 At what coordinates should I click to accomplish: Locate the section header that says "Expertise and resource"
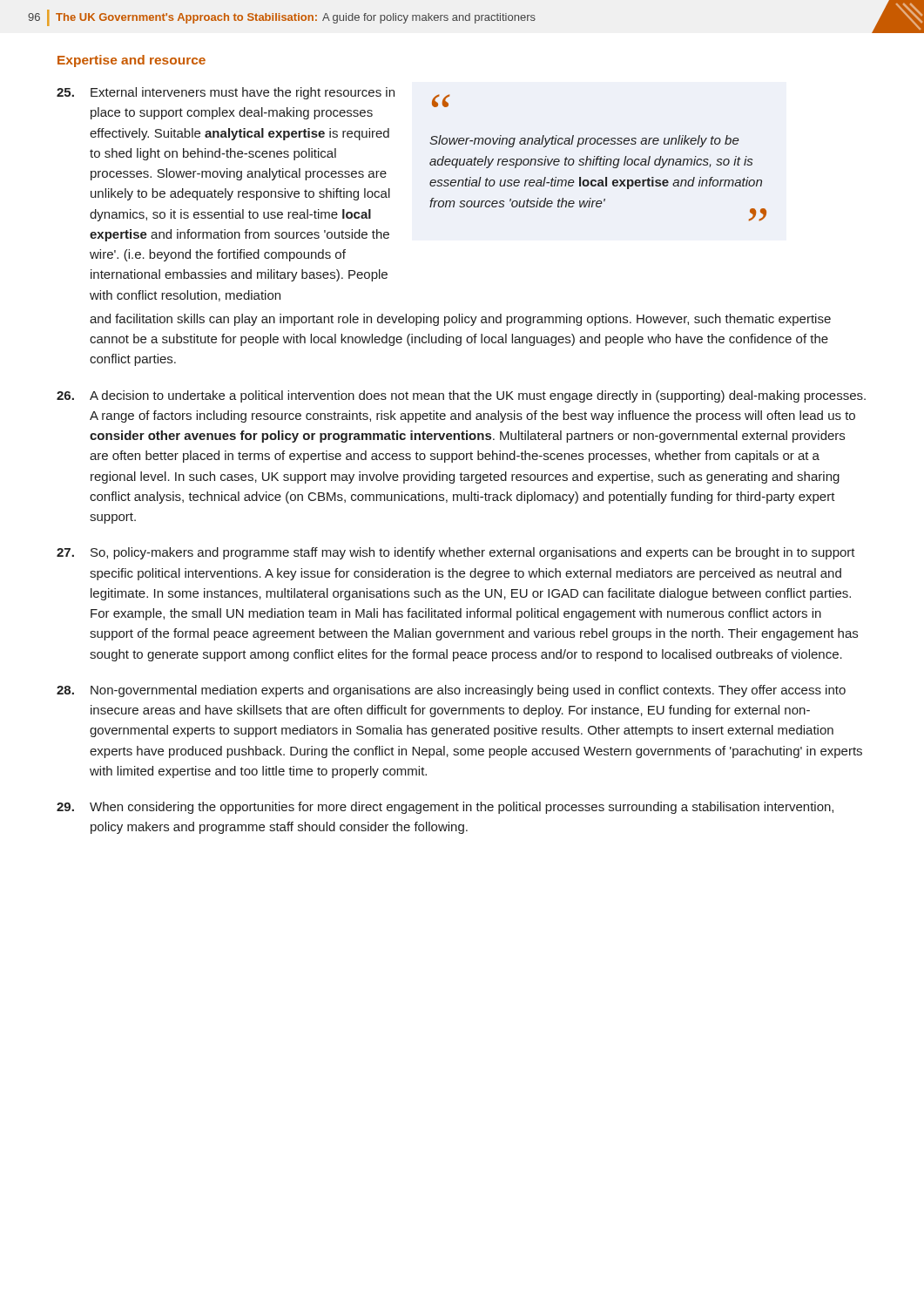[x=131, y=60]
